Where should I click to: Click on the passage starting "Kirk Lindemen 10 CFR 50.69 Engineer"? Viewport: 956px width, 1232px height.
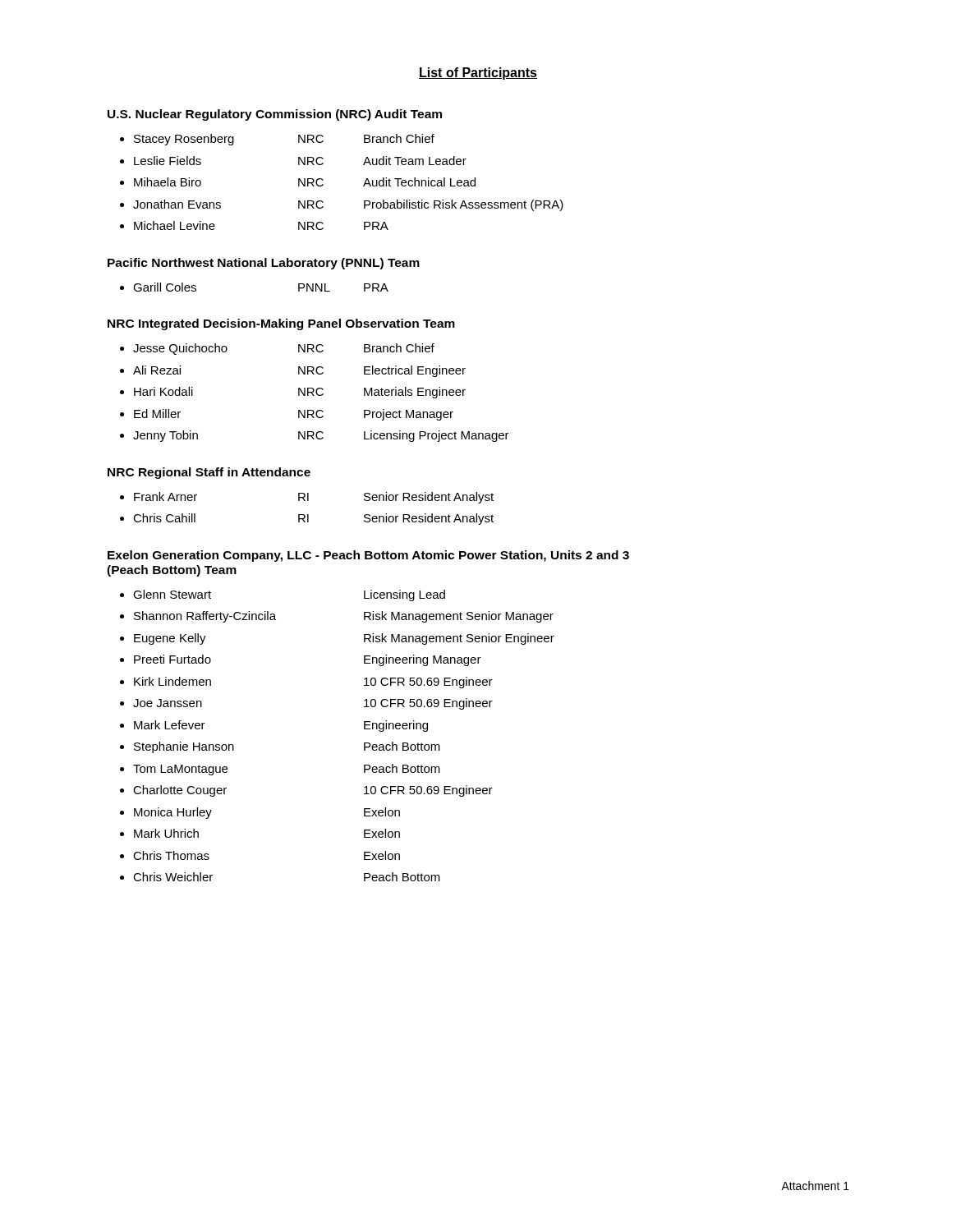(491, 682)
